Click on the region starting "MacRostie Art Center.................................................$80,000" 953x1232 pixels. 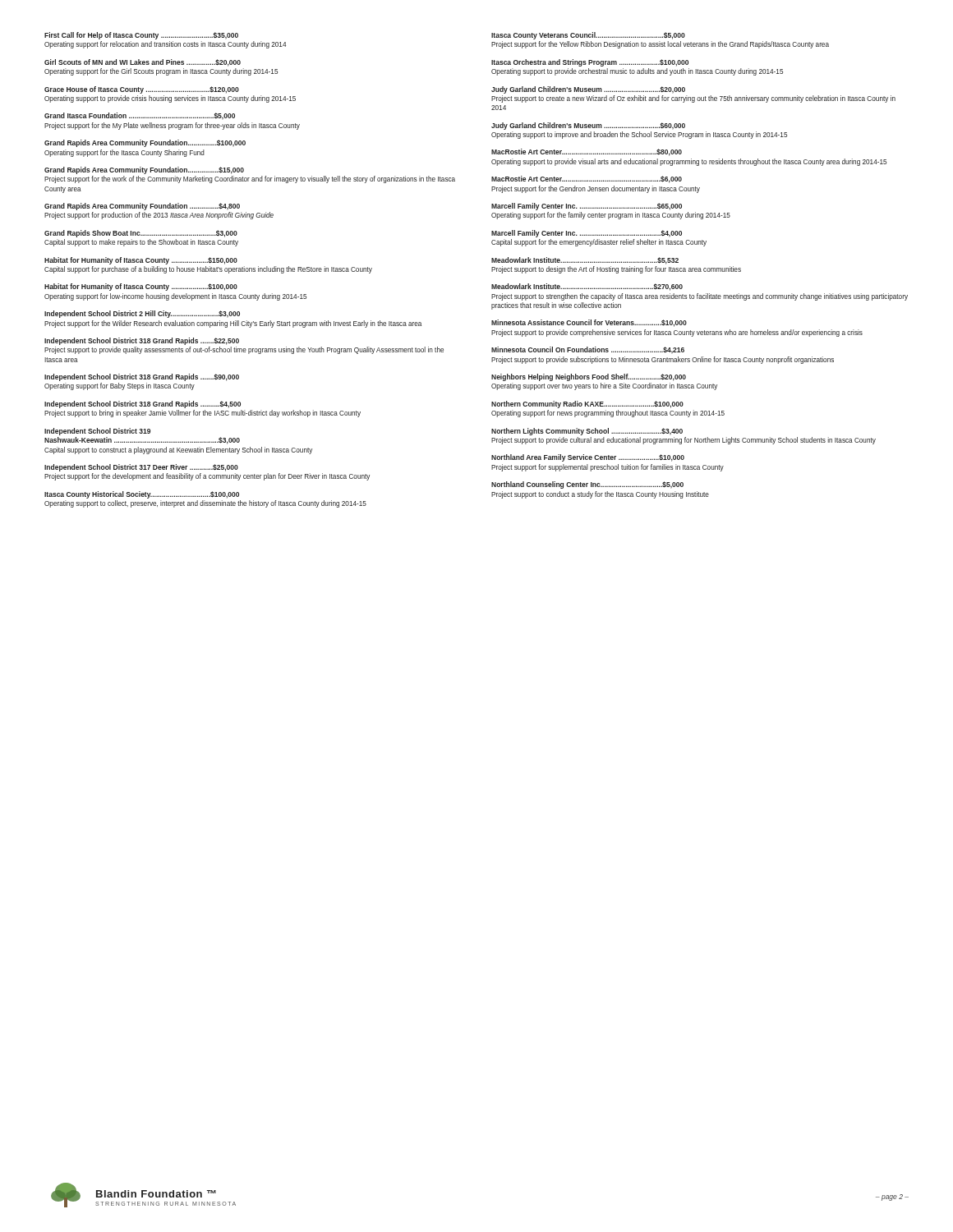coord(700,158)
